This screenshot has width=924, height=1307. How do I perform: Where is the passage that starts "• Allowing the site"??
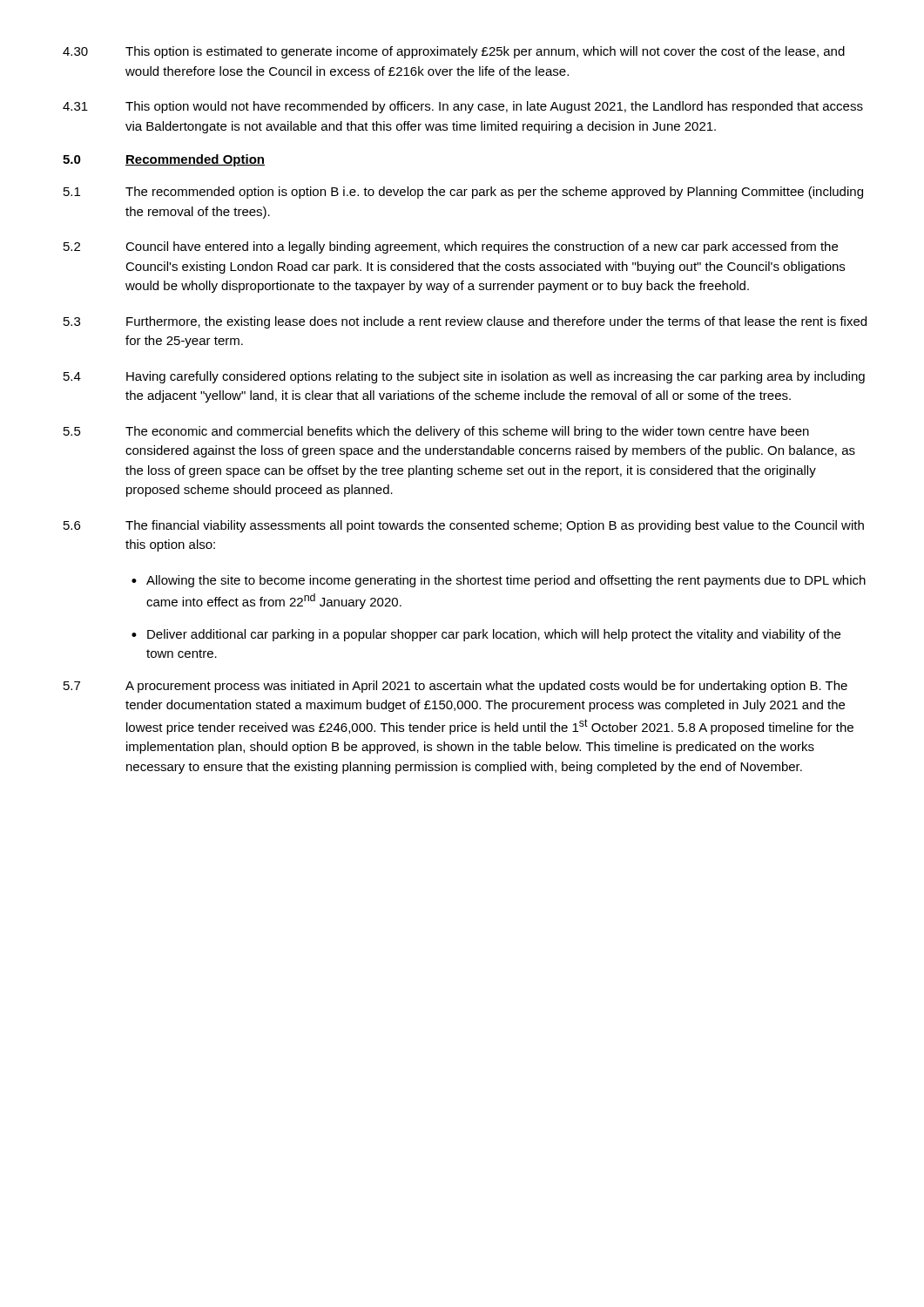click(495, 591)
